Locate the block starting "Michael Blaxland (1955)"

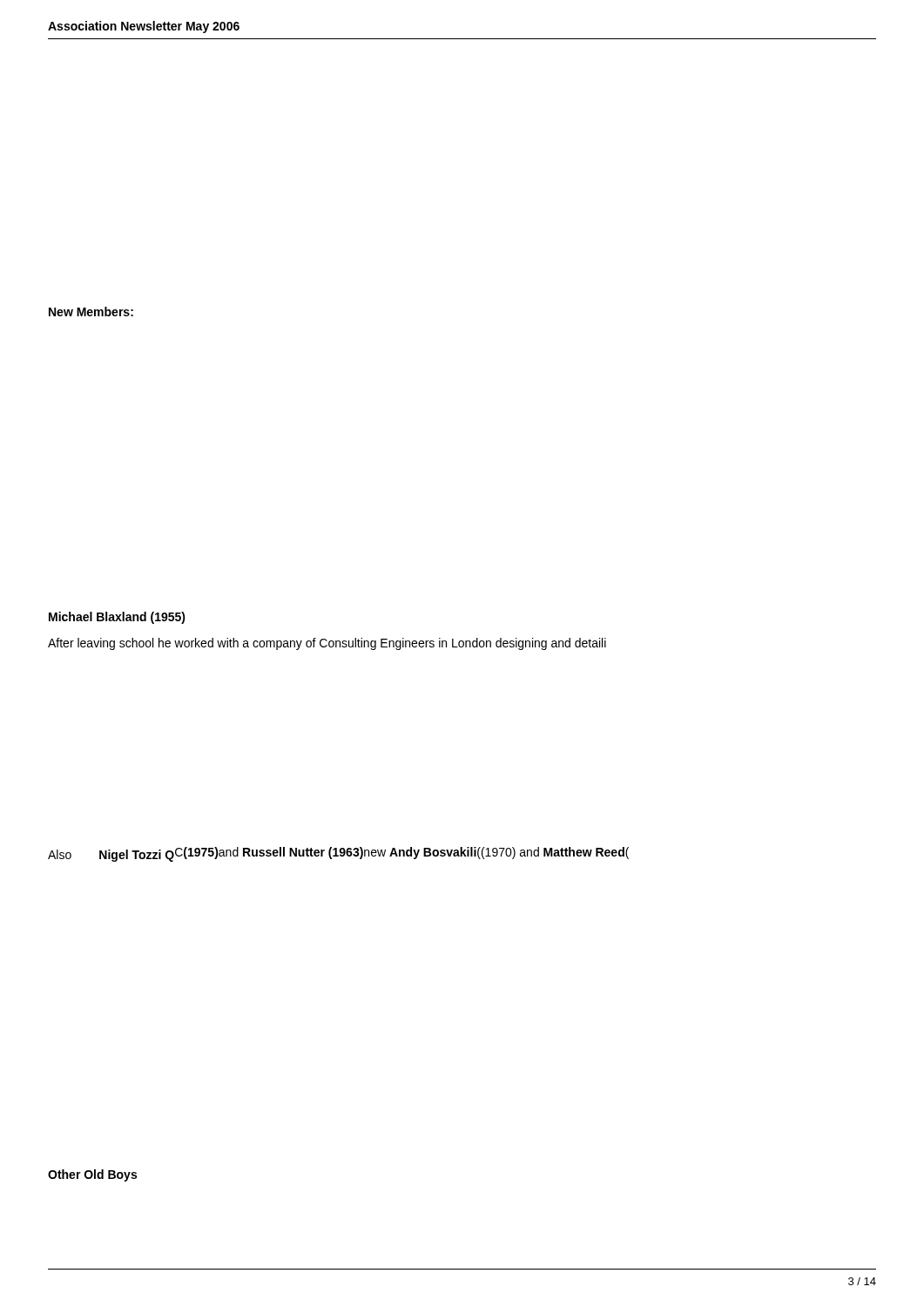(117, 617)
